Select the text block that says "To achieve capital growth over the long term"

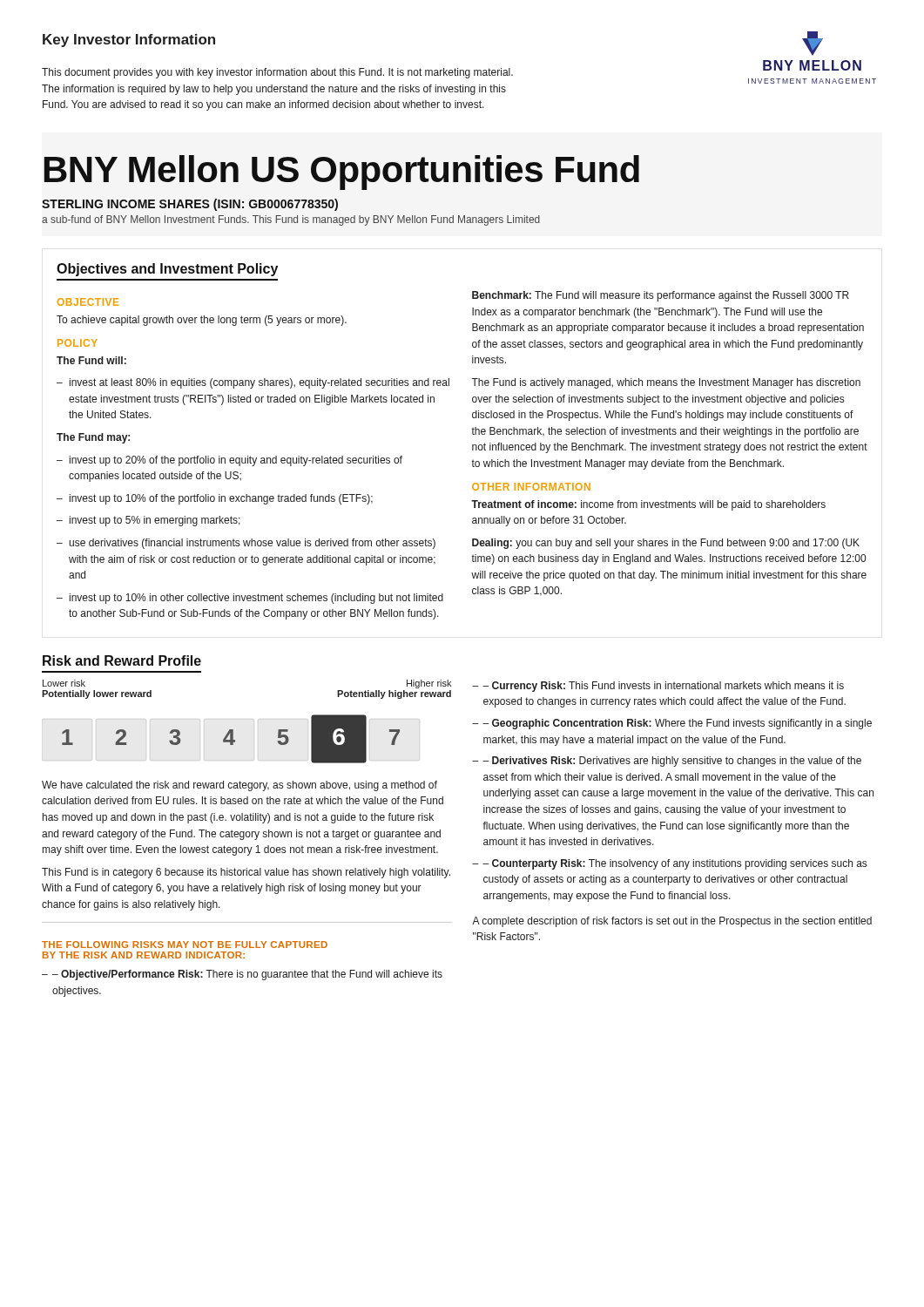click(x=255, y=320)
